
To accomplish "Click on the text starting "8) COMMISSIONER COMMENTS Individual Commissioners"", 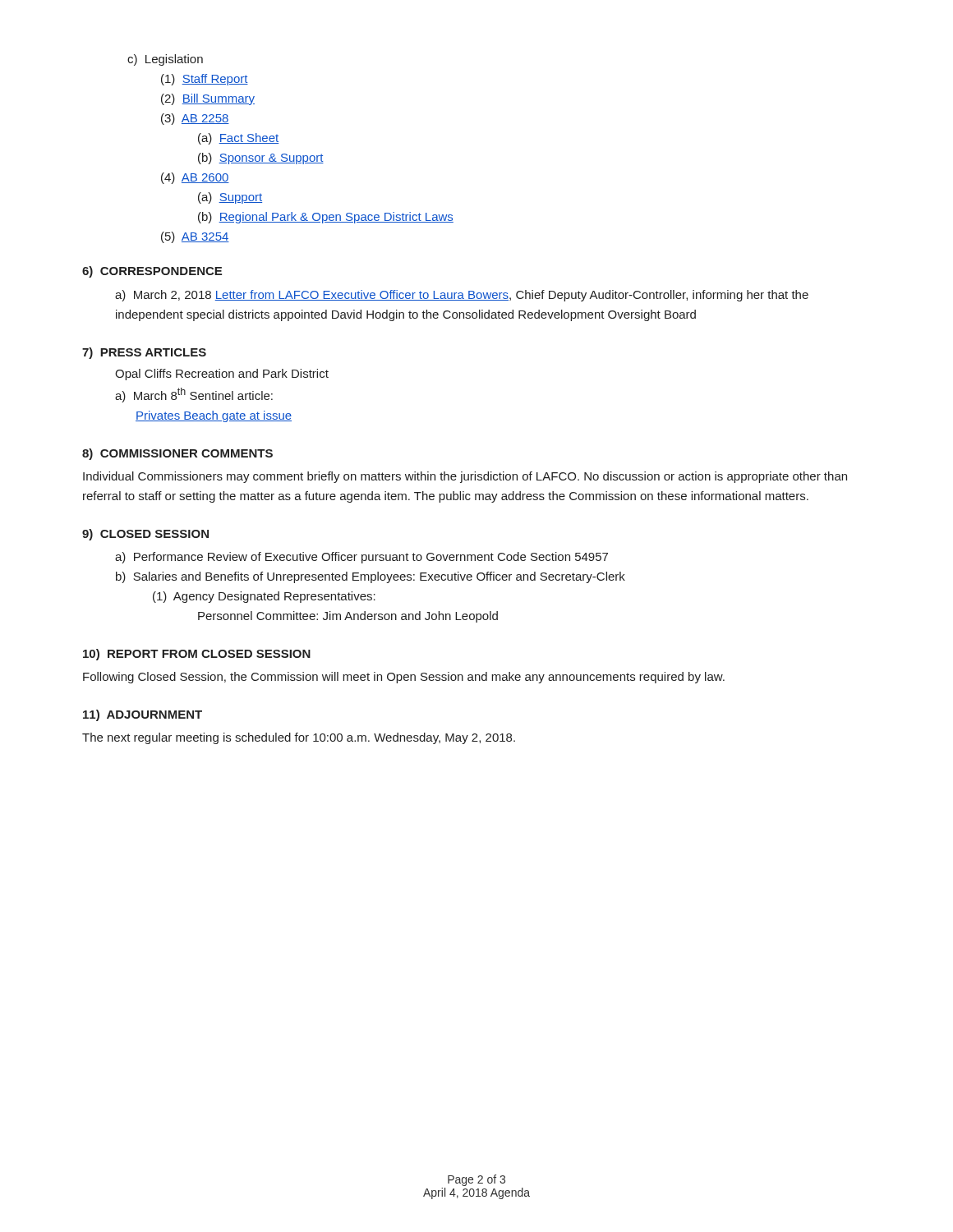I will tap(476, 475).
